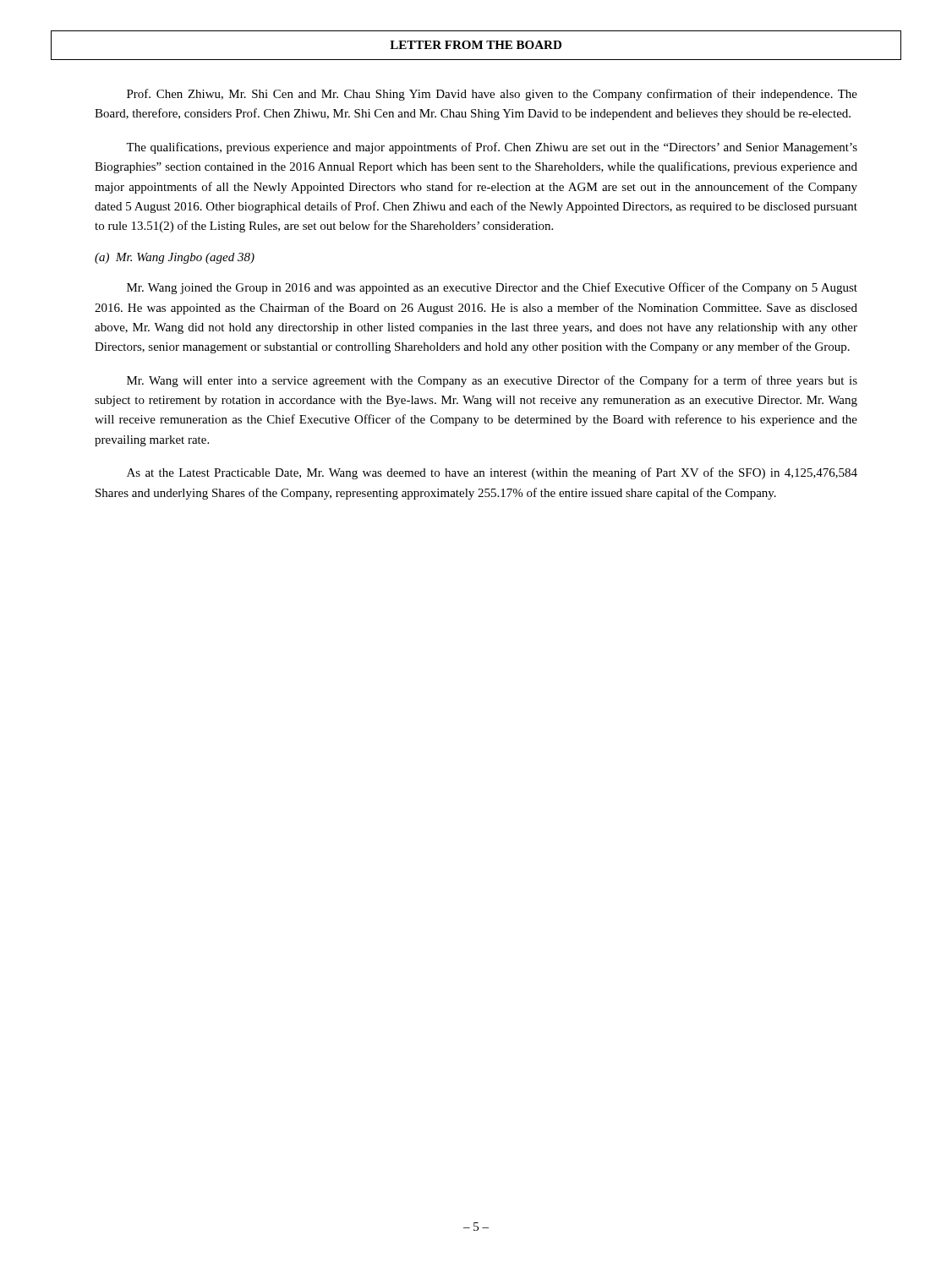Locate the block of text that opens with "The qualifications, previous"

point(476,186)
